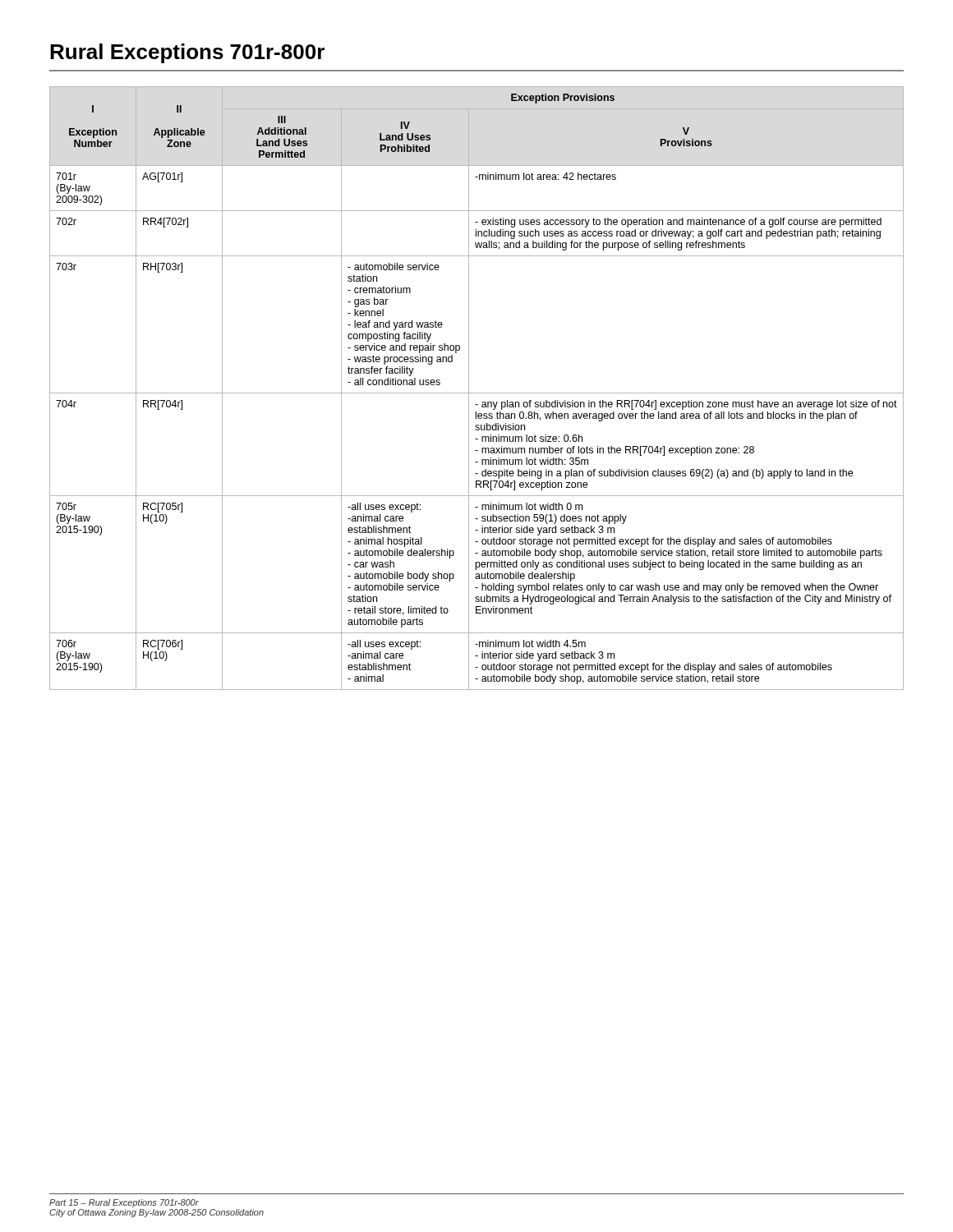Select the block starting "Rural Exceptions 701r-800r"
This screenshot has height=1232, width=953.
pyautogui.click(x=187, y=52)
